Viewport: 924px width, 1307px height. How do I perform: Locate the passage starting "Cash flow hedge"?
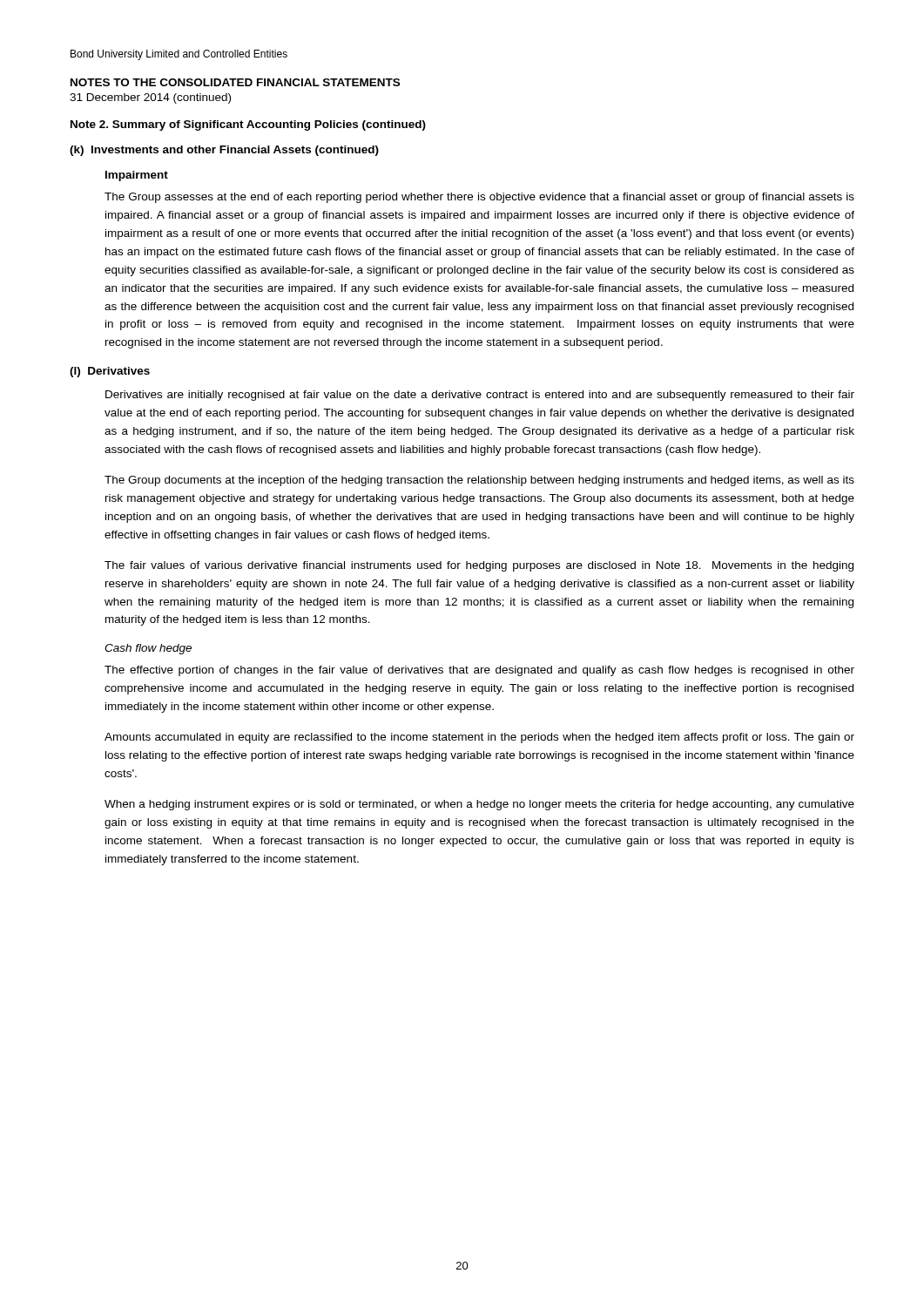(148, 648)
